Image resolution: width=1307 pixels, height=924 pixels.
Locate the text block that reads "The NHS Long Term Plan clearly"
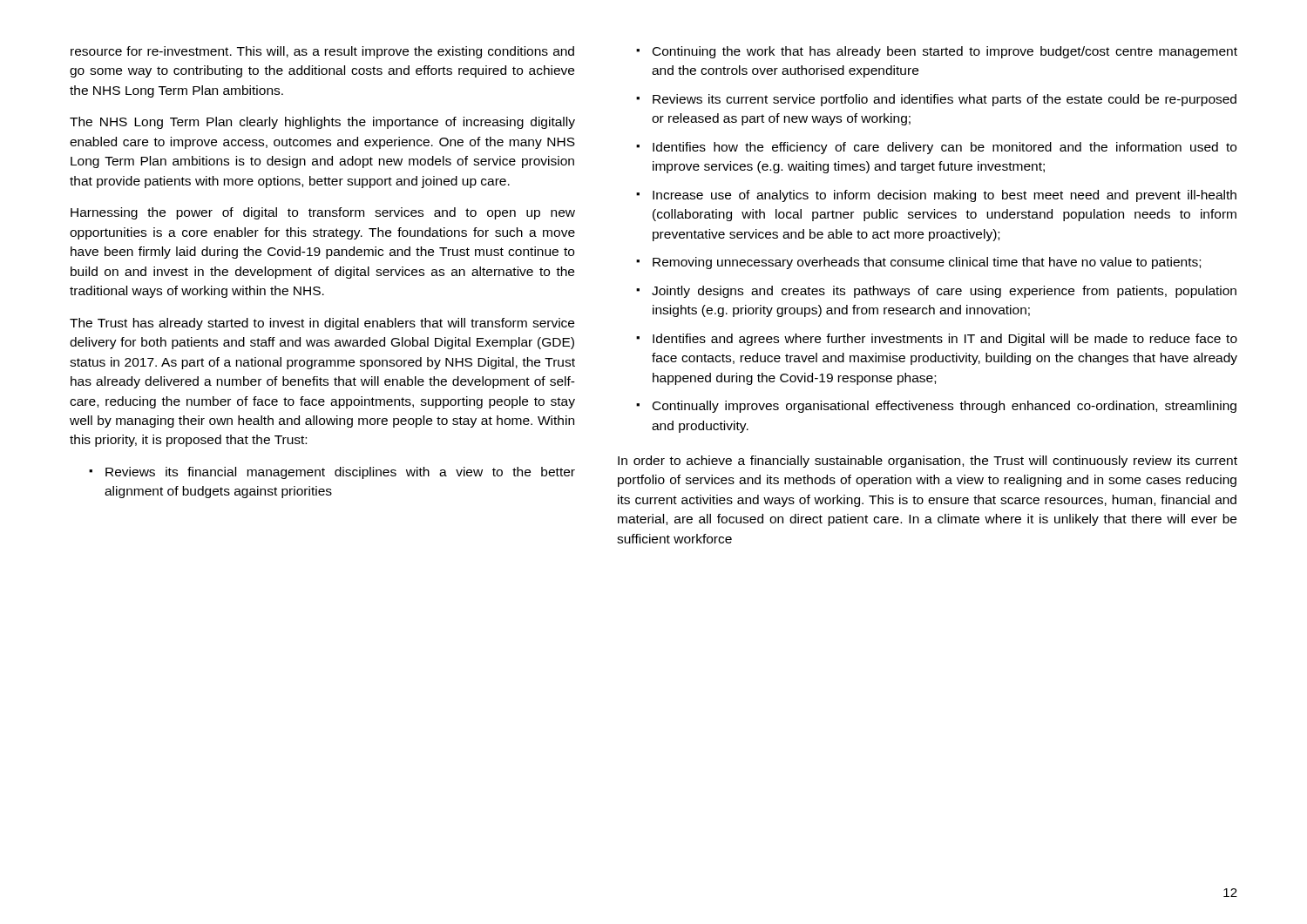[322, 152]
